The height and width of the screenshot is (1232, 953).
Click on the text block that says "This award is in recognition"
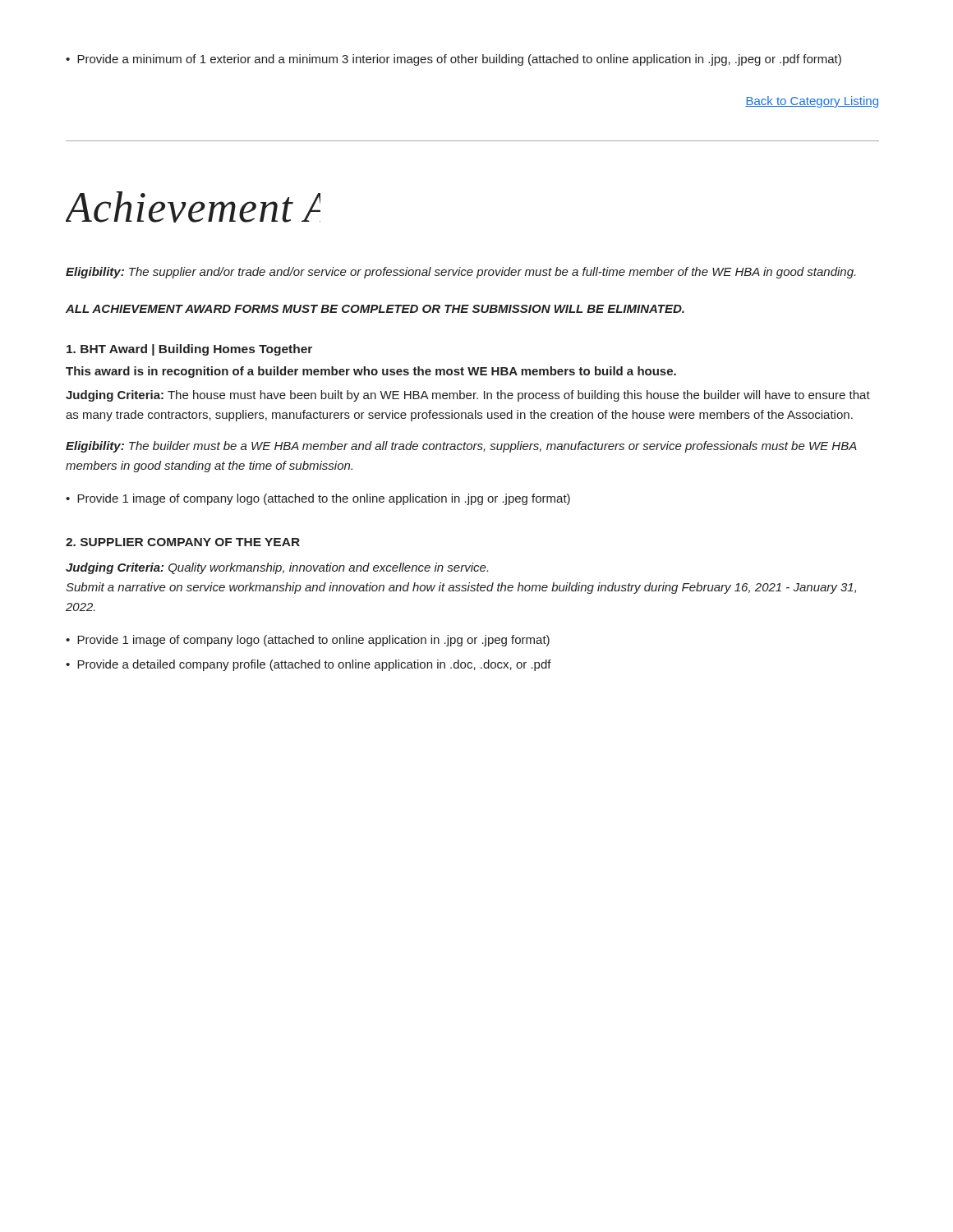[x=371, y=370]
